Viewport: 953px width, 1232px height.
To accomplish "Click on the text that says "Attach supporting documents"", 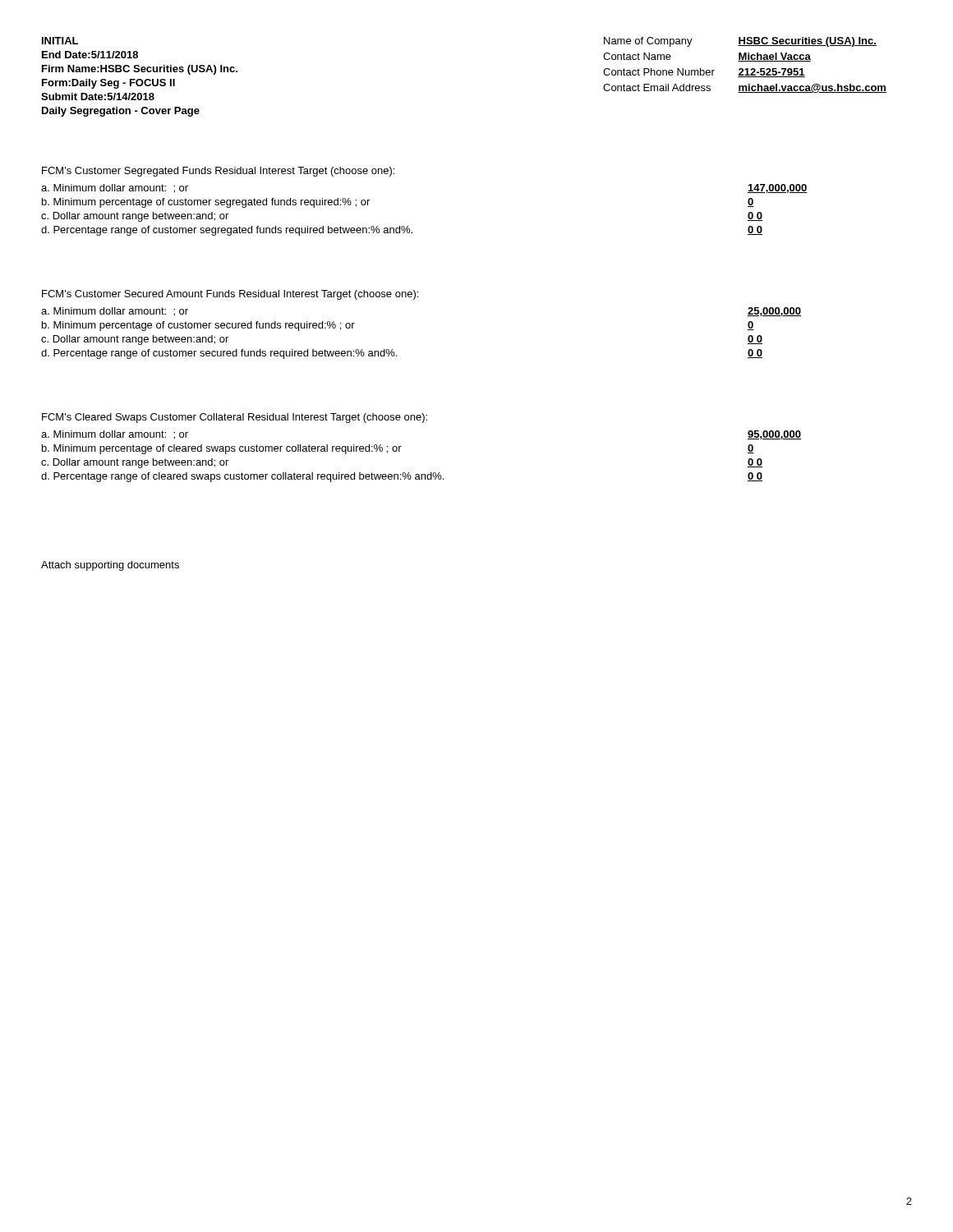I will pos(110,565).
